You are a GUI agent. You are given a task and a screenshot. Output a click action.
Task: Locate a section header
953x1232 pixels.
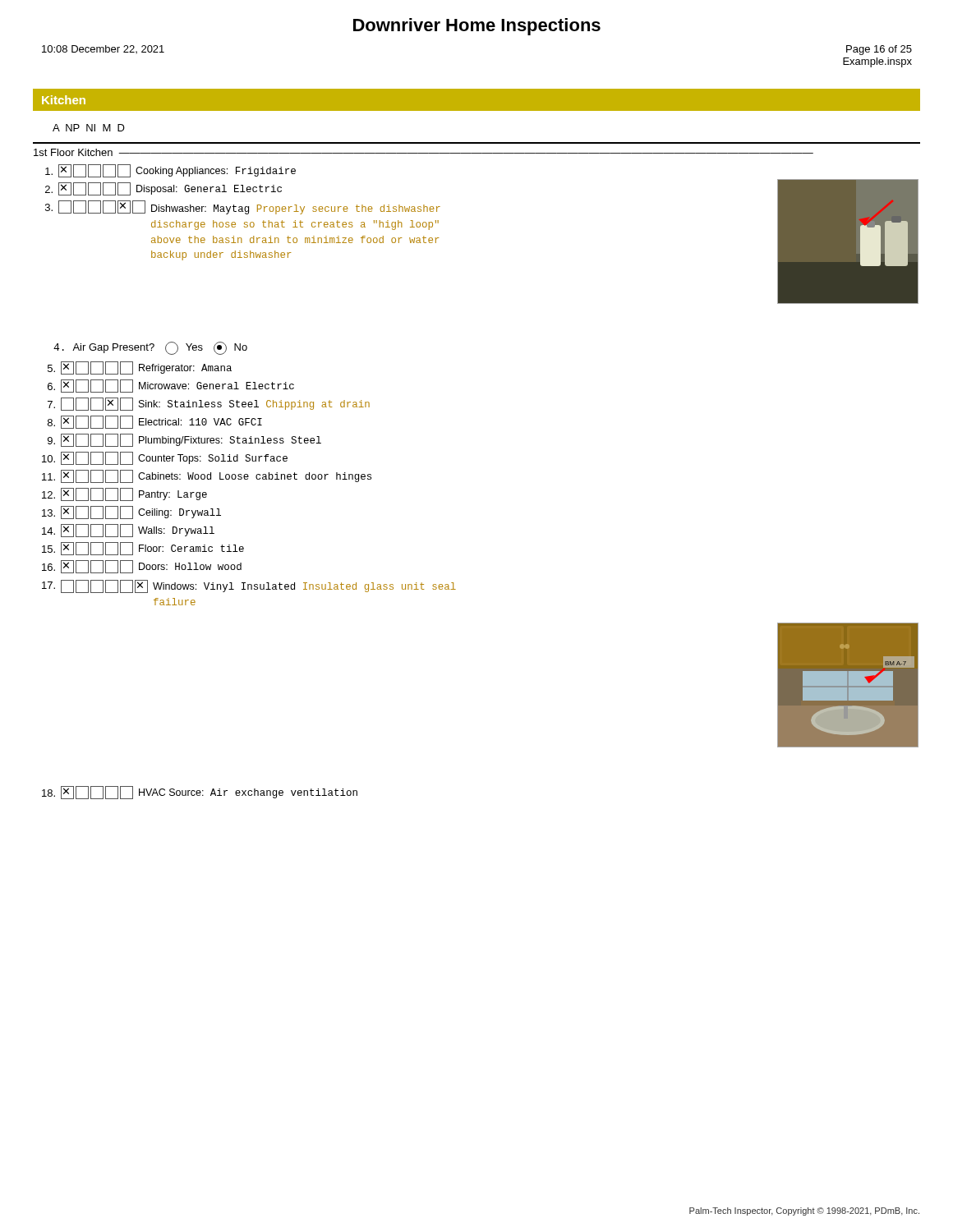[x=64, y=100]
